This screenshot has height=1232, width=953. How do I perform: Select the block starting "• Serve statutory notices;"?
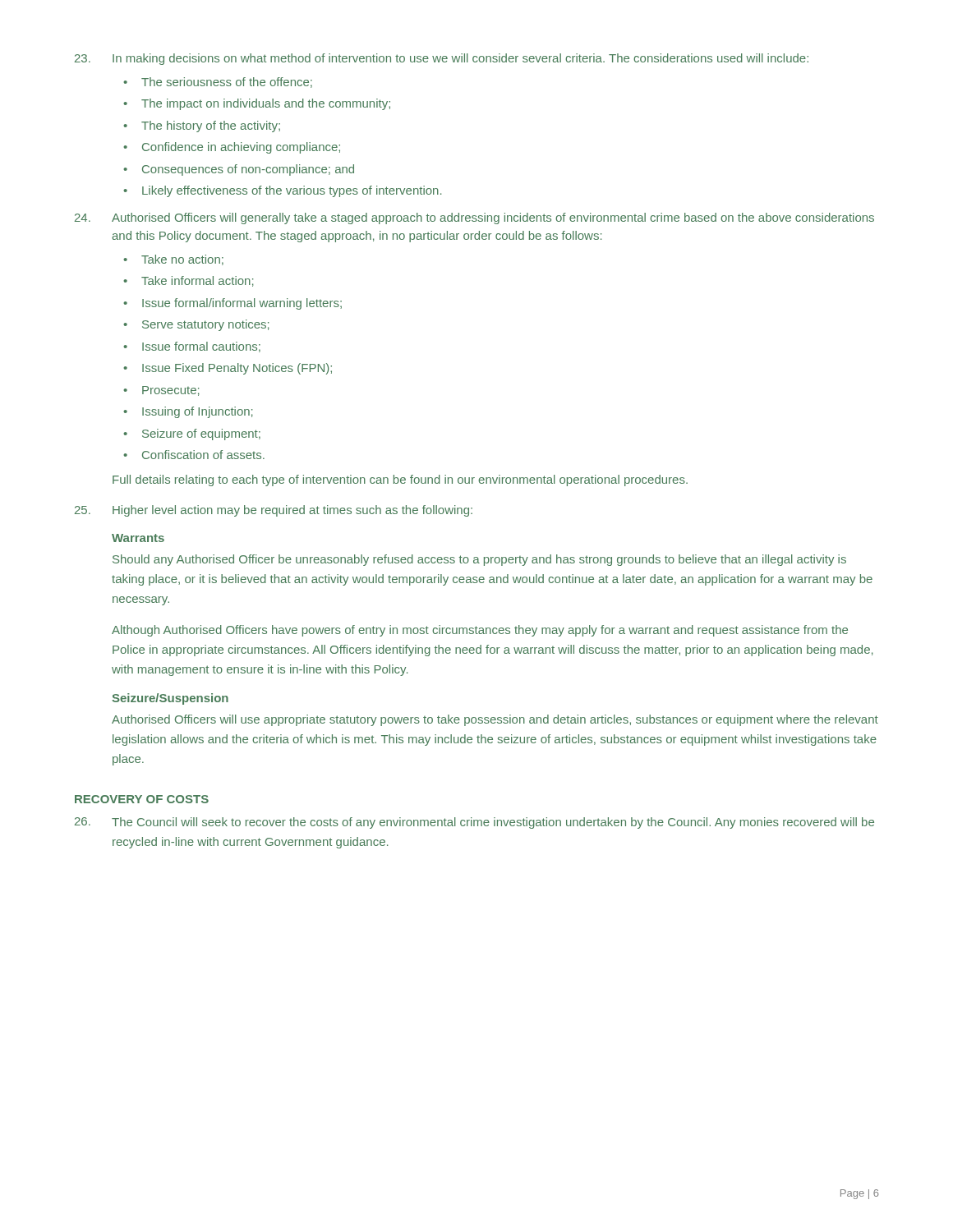click(197, 325)
